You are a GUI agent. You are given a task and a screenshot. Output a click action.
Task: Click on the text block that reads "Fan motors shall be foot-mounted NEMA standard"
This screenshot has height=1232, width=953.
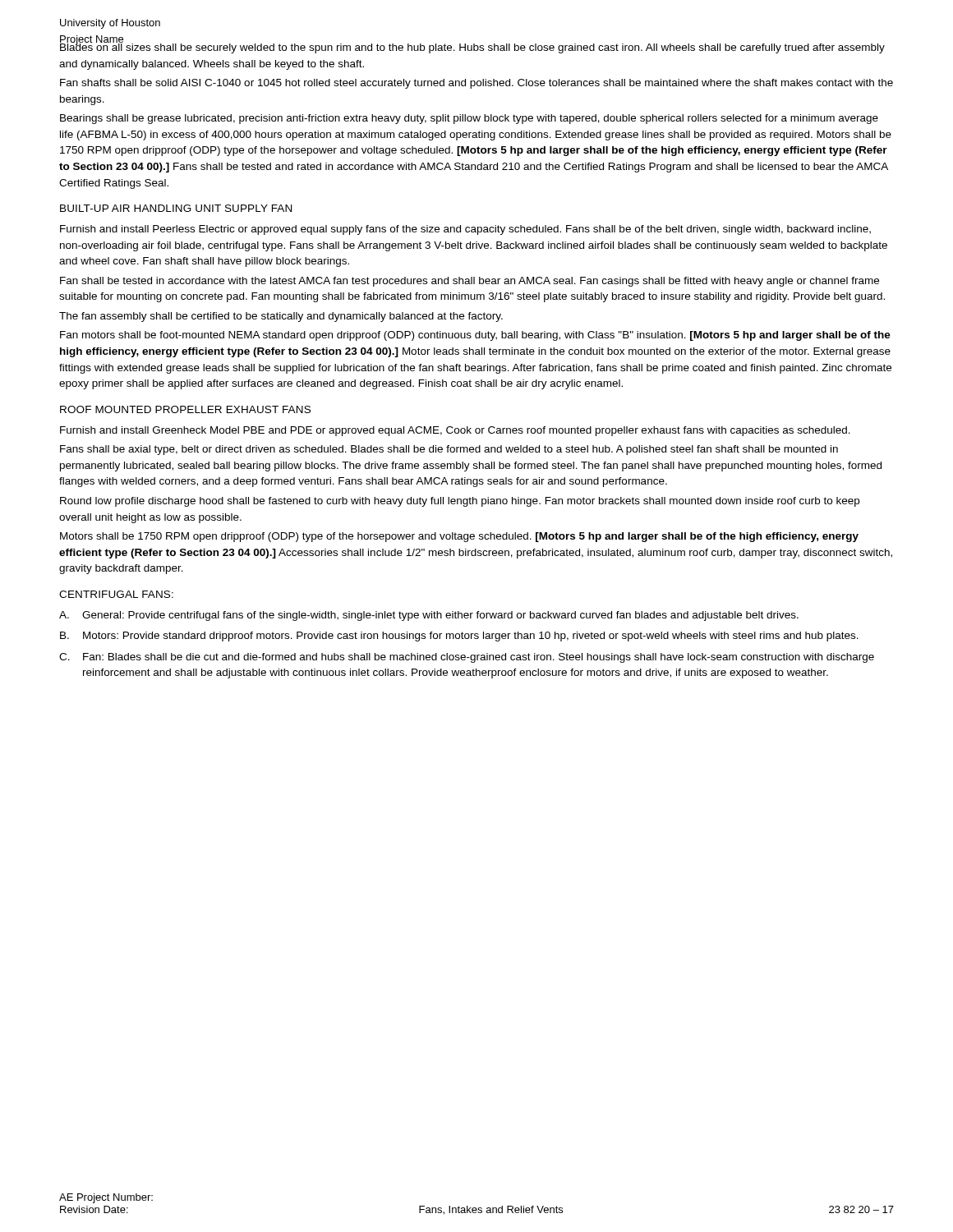[x=476, y=359]
